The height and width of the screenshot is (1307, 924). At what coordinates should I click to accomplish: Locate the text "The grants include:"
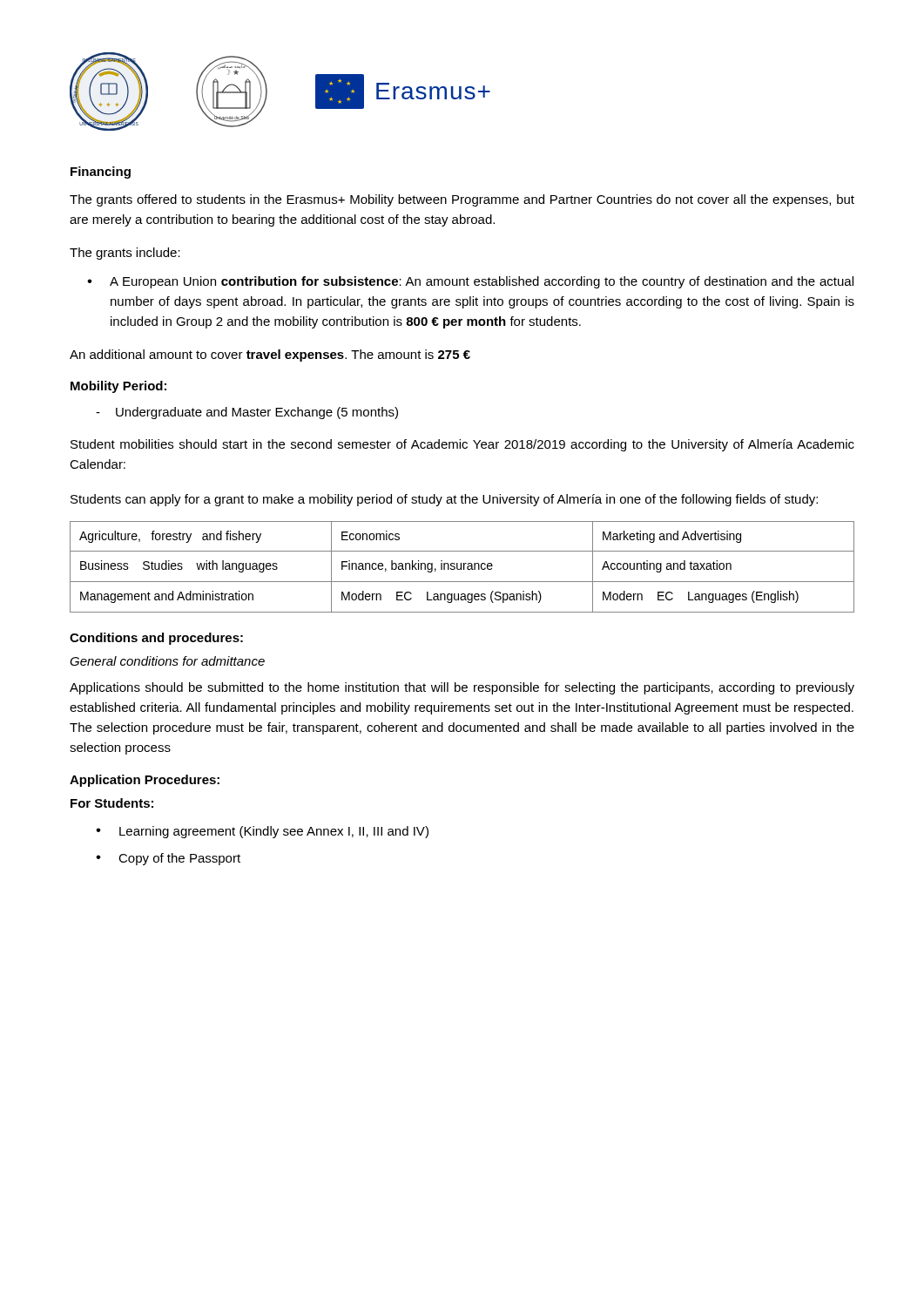125,252
